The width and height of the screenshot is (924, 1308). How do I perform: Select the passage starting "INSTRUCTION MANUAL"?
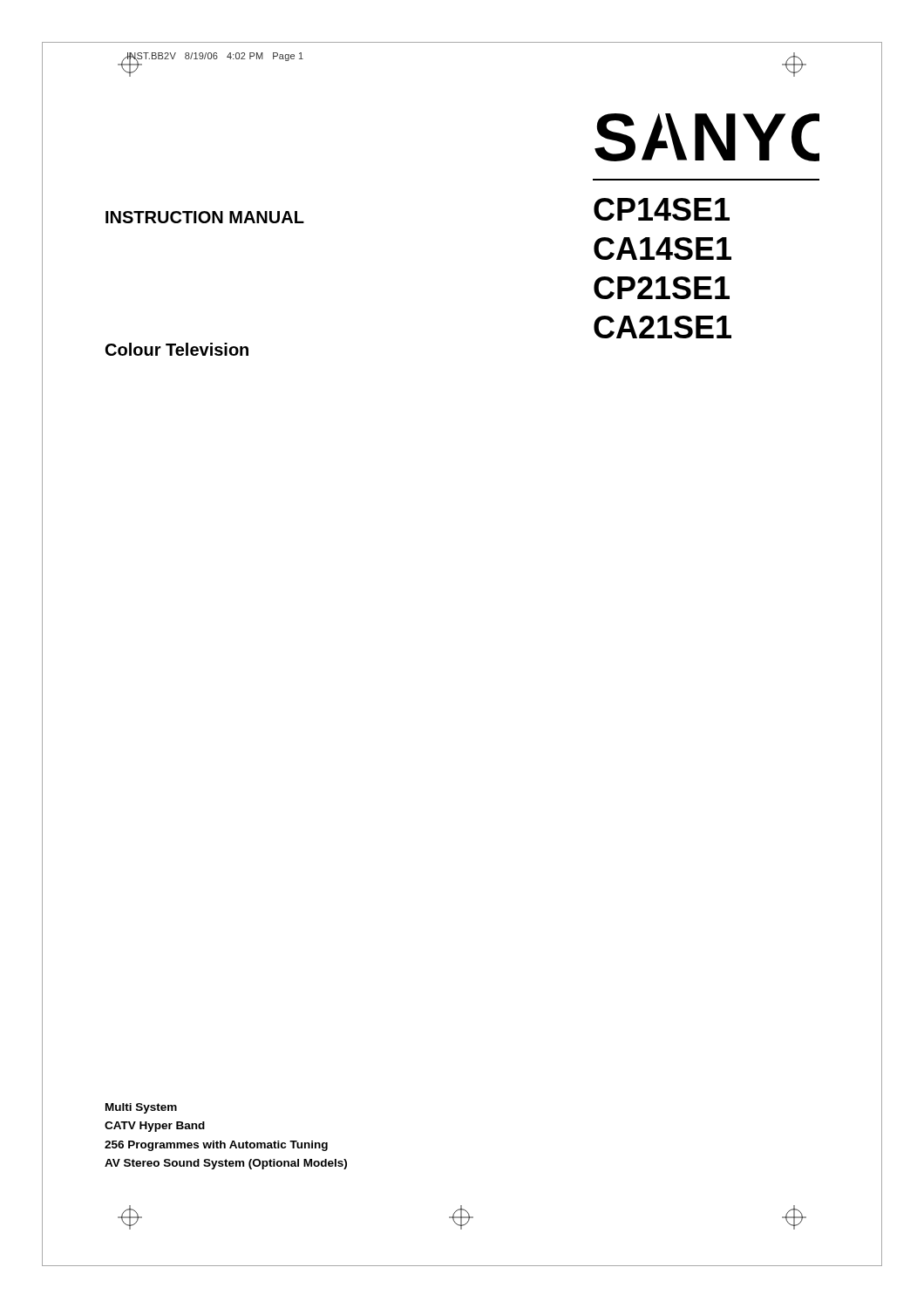[204, 217]
